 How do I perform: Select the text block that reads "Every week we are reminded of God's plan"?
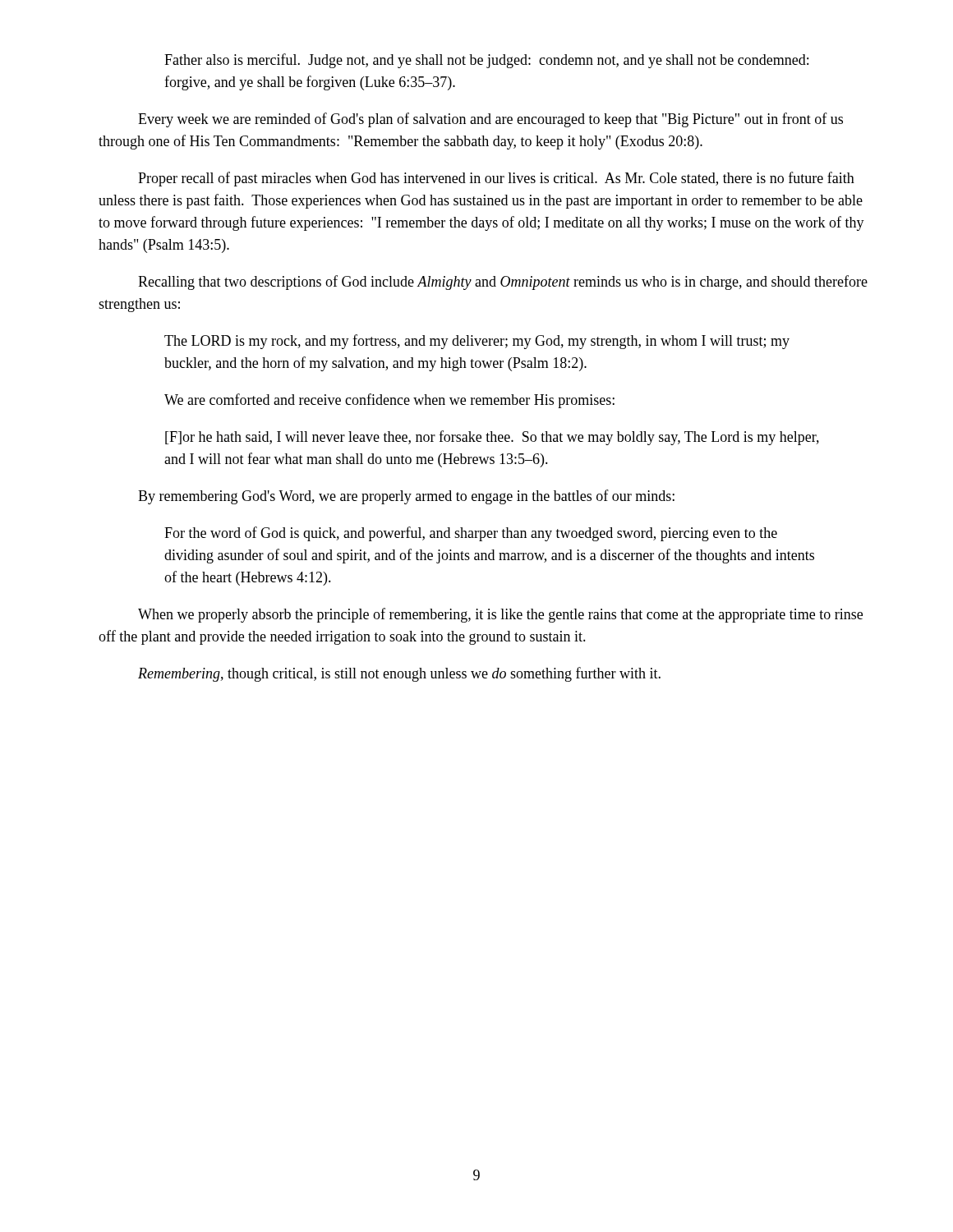click(x=471, y=130)
